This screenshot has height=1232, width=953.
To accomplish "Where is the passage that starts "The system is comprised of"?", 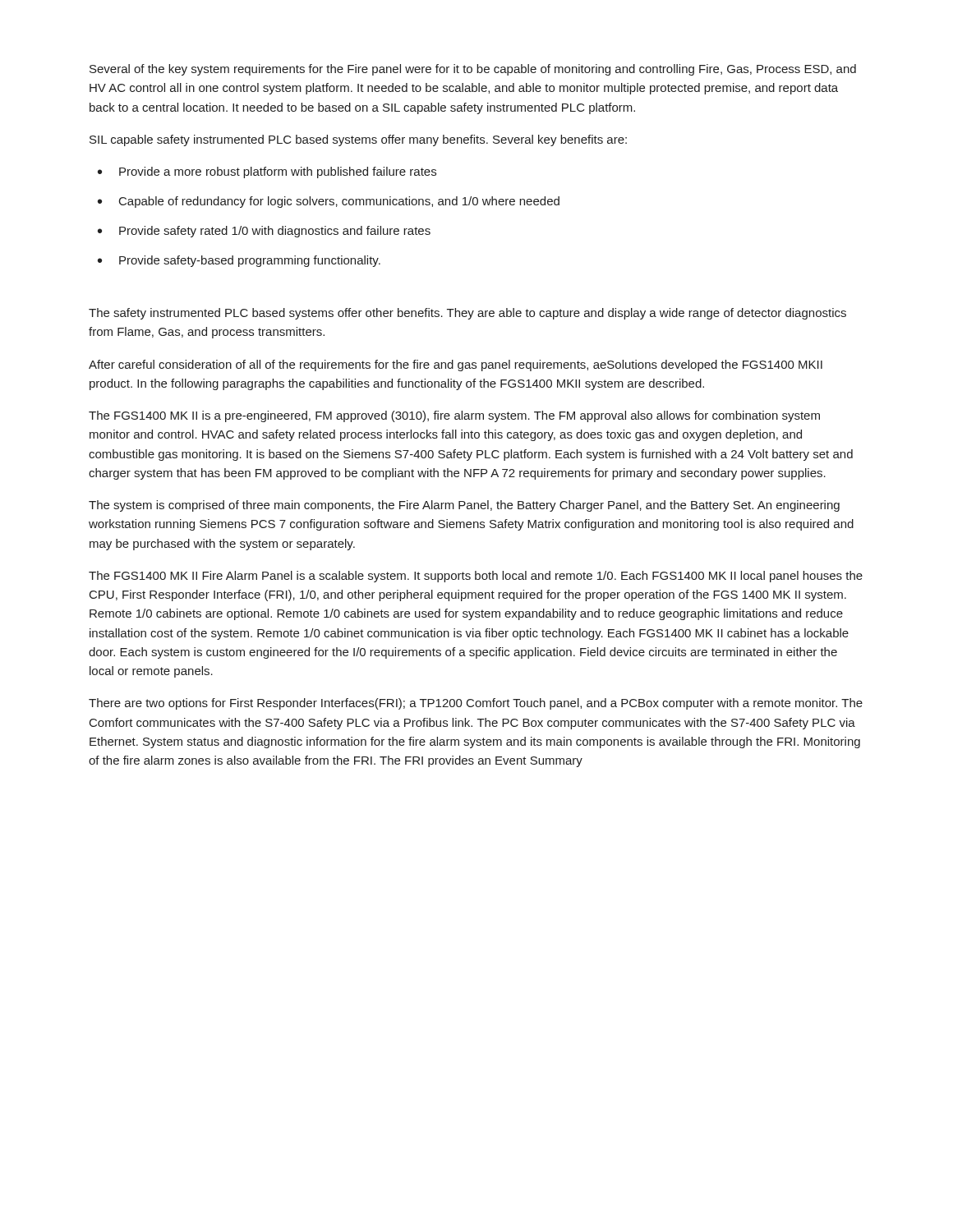I will [x=471, y=524].
